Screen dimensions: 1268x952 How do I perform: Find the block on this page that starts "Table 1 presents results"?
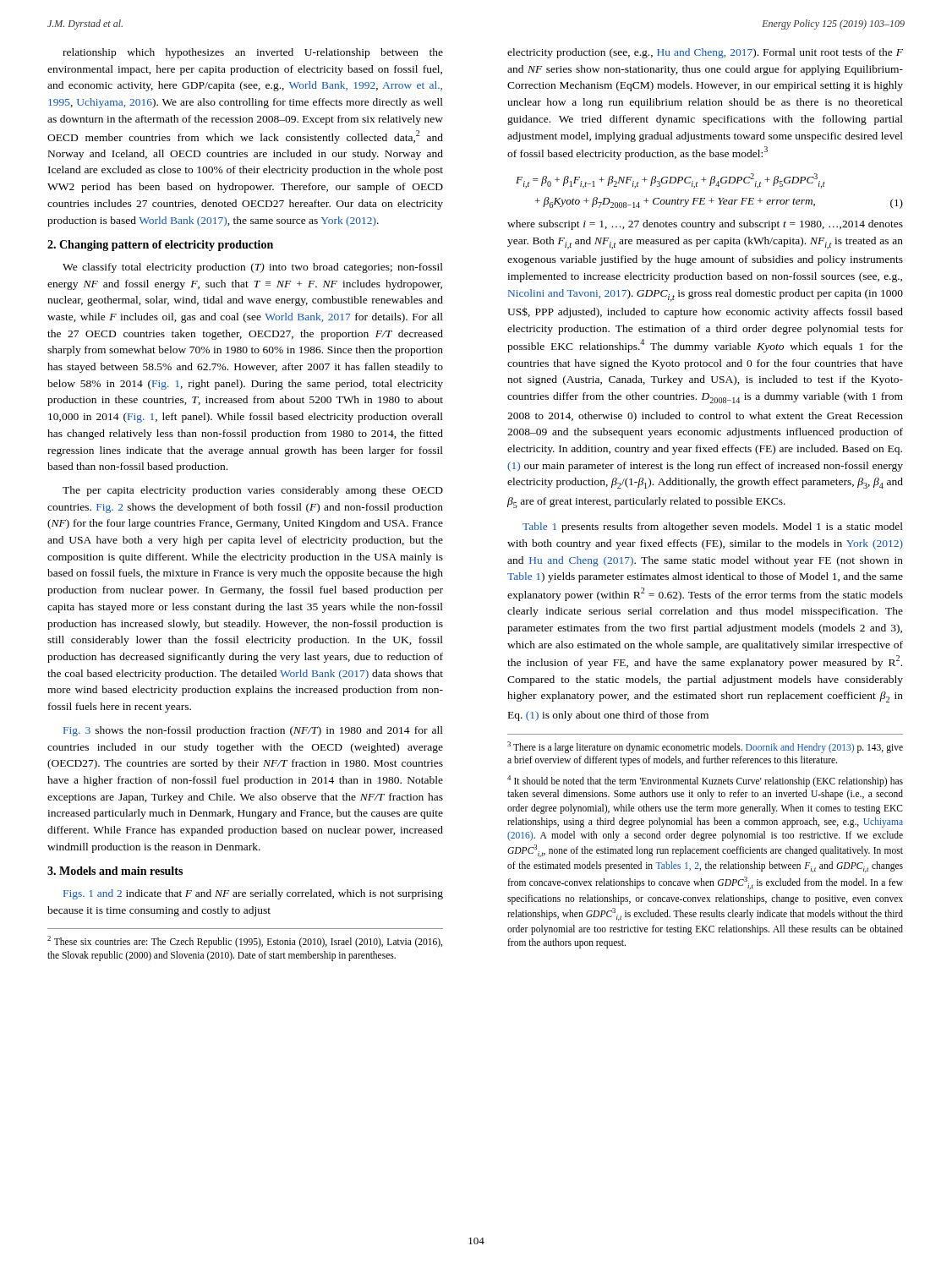(x=705, y=621)
